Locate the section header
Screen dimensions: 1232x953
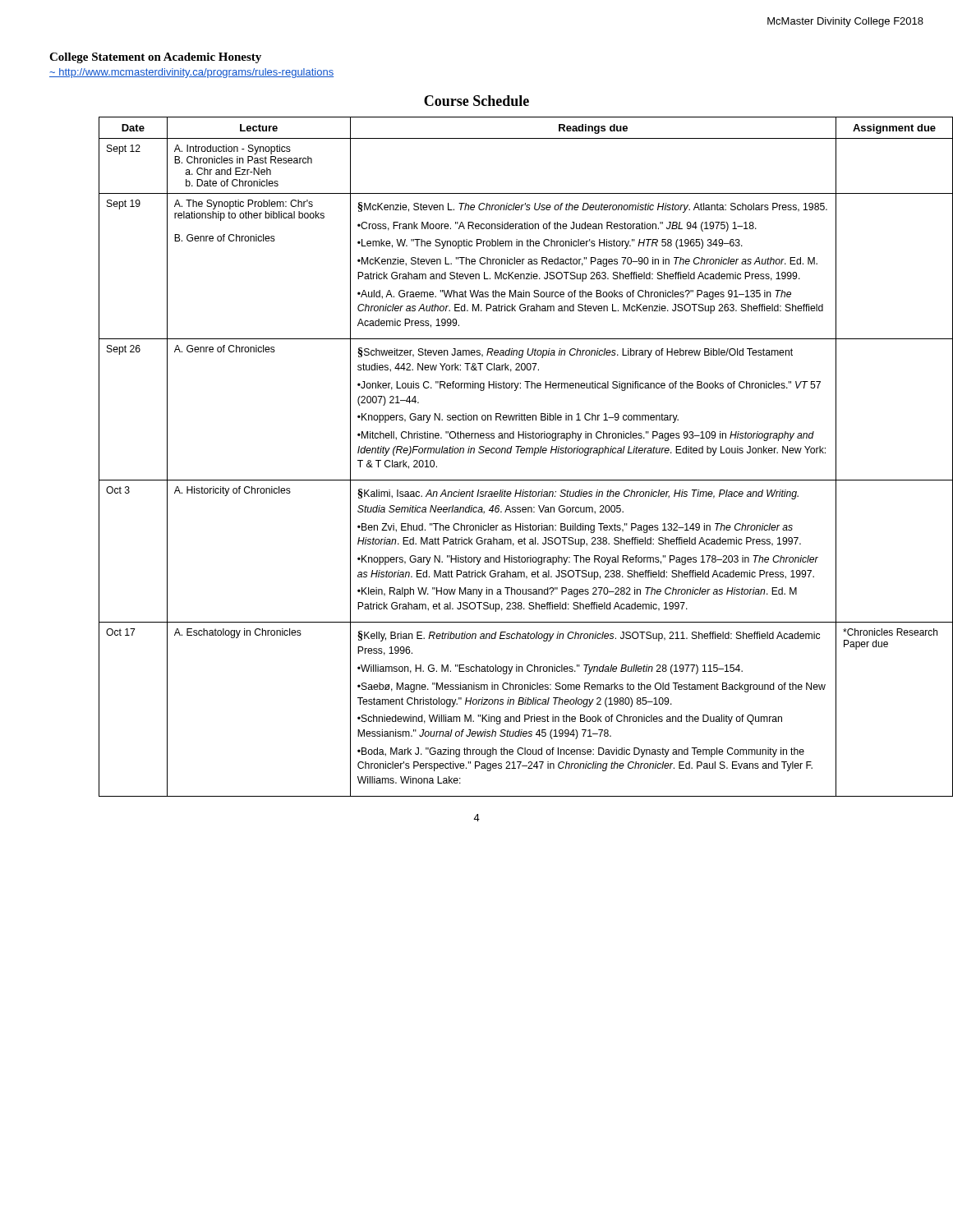point(155,57)
